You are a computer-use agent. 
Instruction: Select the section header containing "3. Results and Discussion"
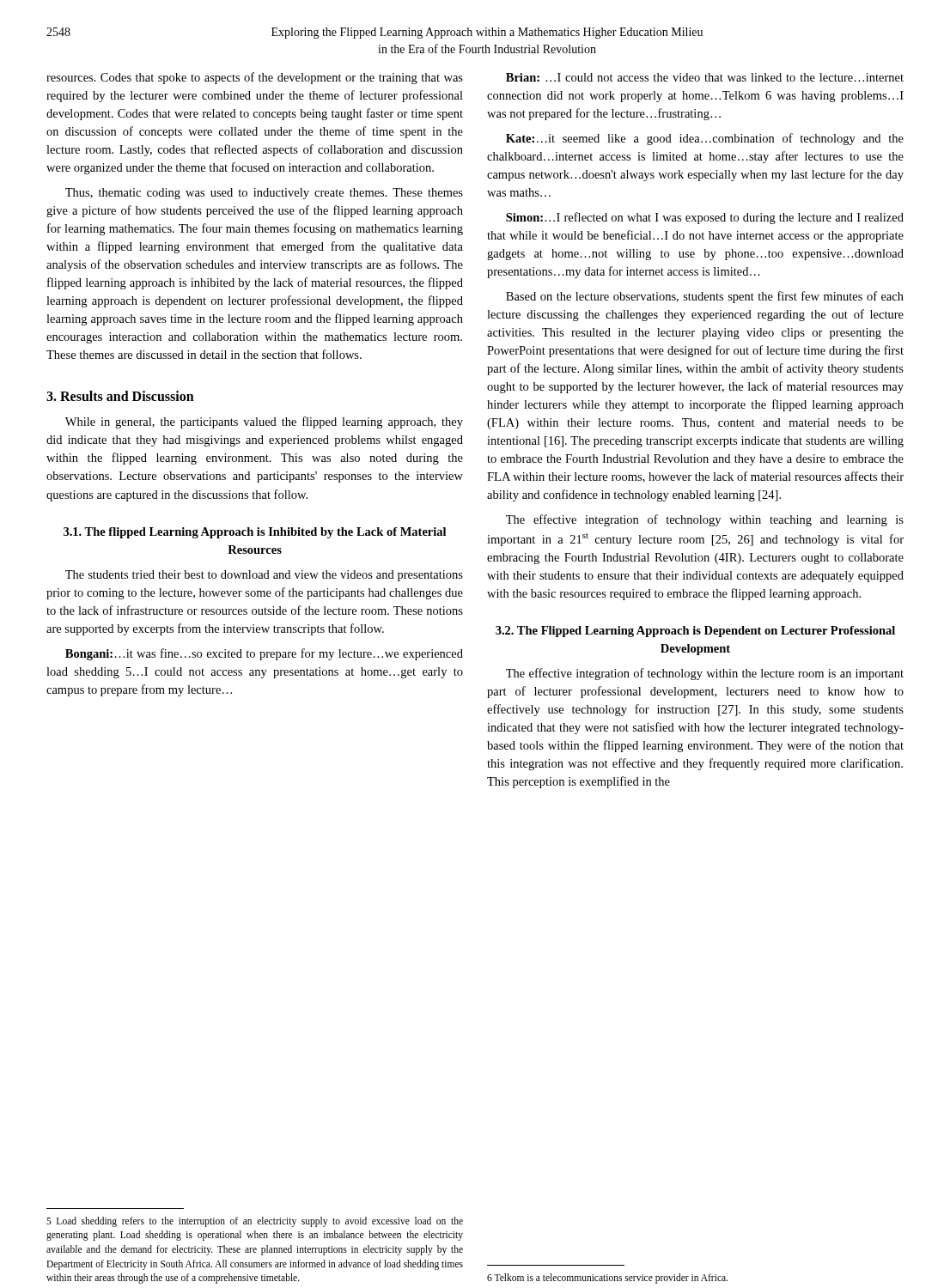120,396
